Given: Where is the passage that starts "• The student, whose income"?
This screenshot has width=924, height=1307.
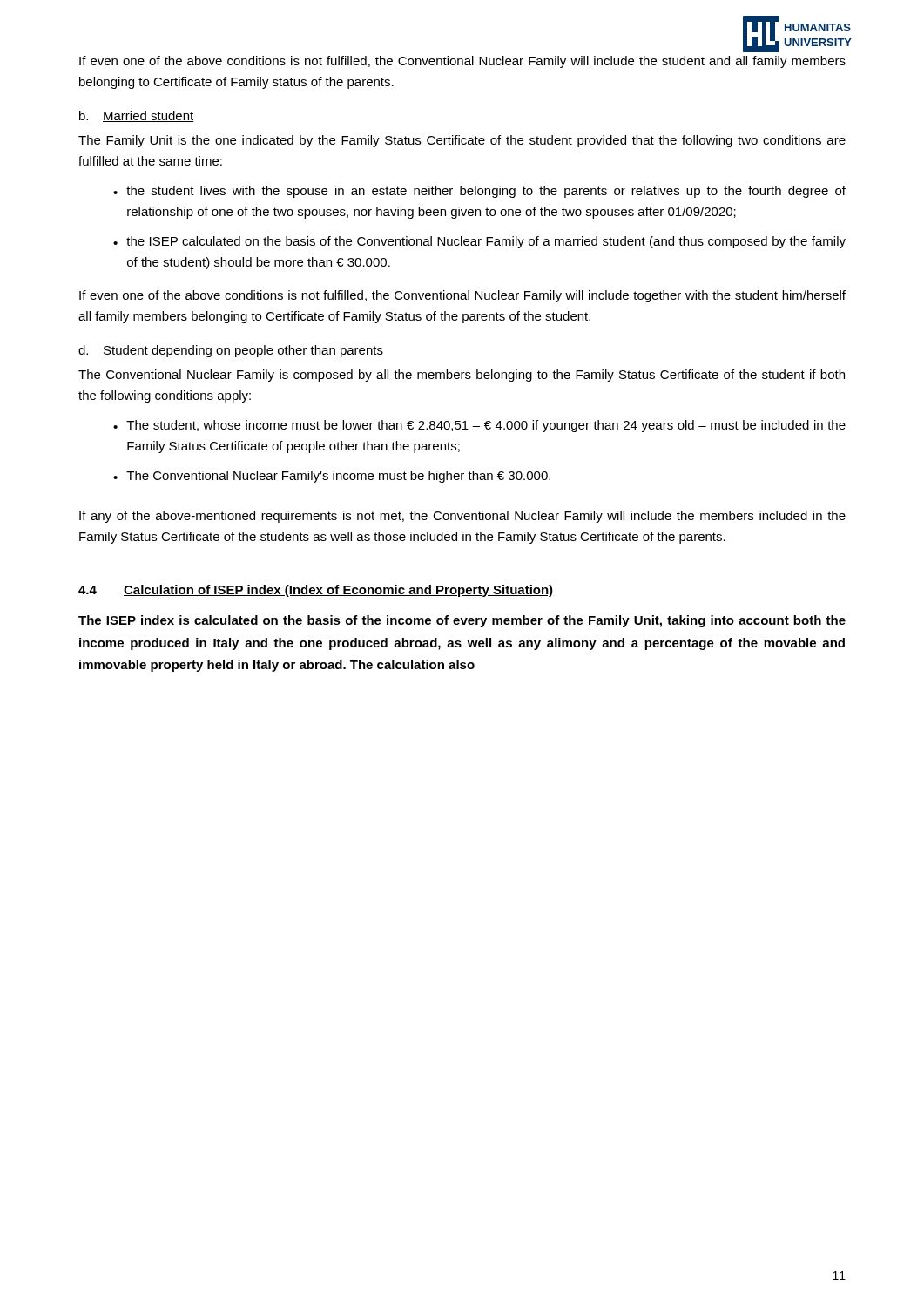Looking at the screenshot, I should 479,436.
